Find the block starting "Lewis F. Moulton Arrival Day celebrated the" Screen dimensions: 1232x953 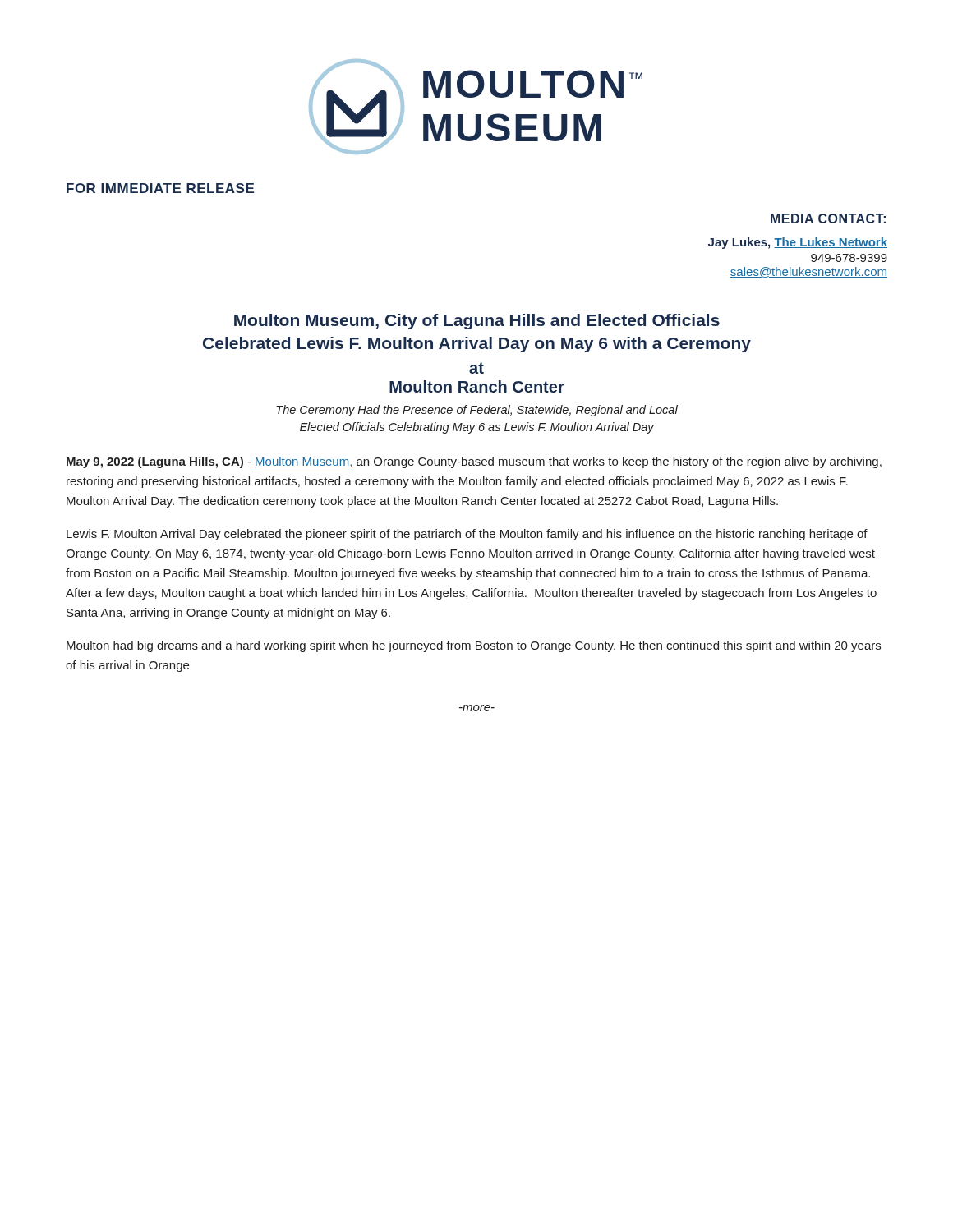[x=471, y=573]
